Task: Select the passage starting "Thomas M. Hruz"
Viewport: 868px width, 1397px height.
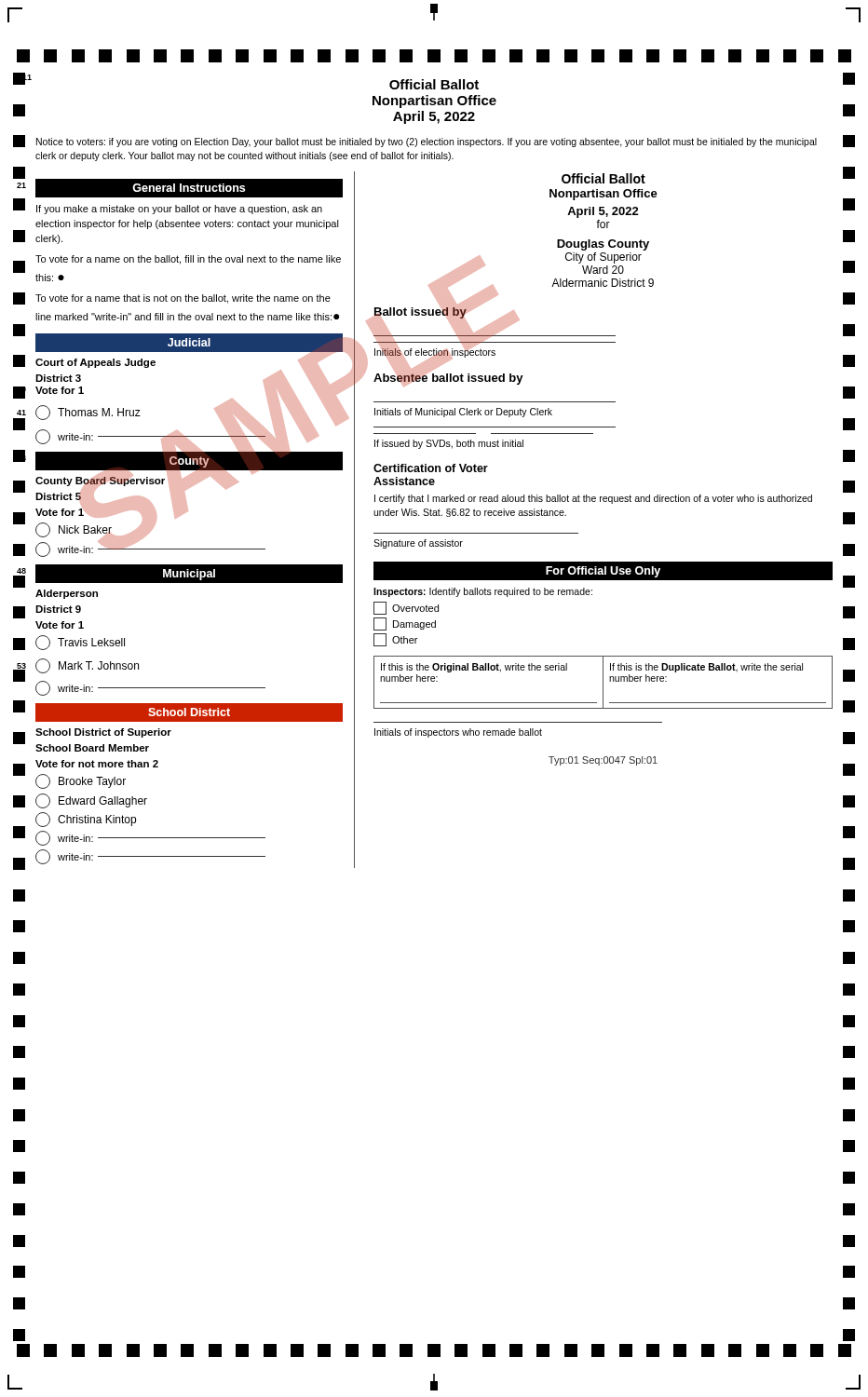Action: (x=88, y=412)
